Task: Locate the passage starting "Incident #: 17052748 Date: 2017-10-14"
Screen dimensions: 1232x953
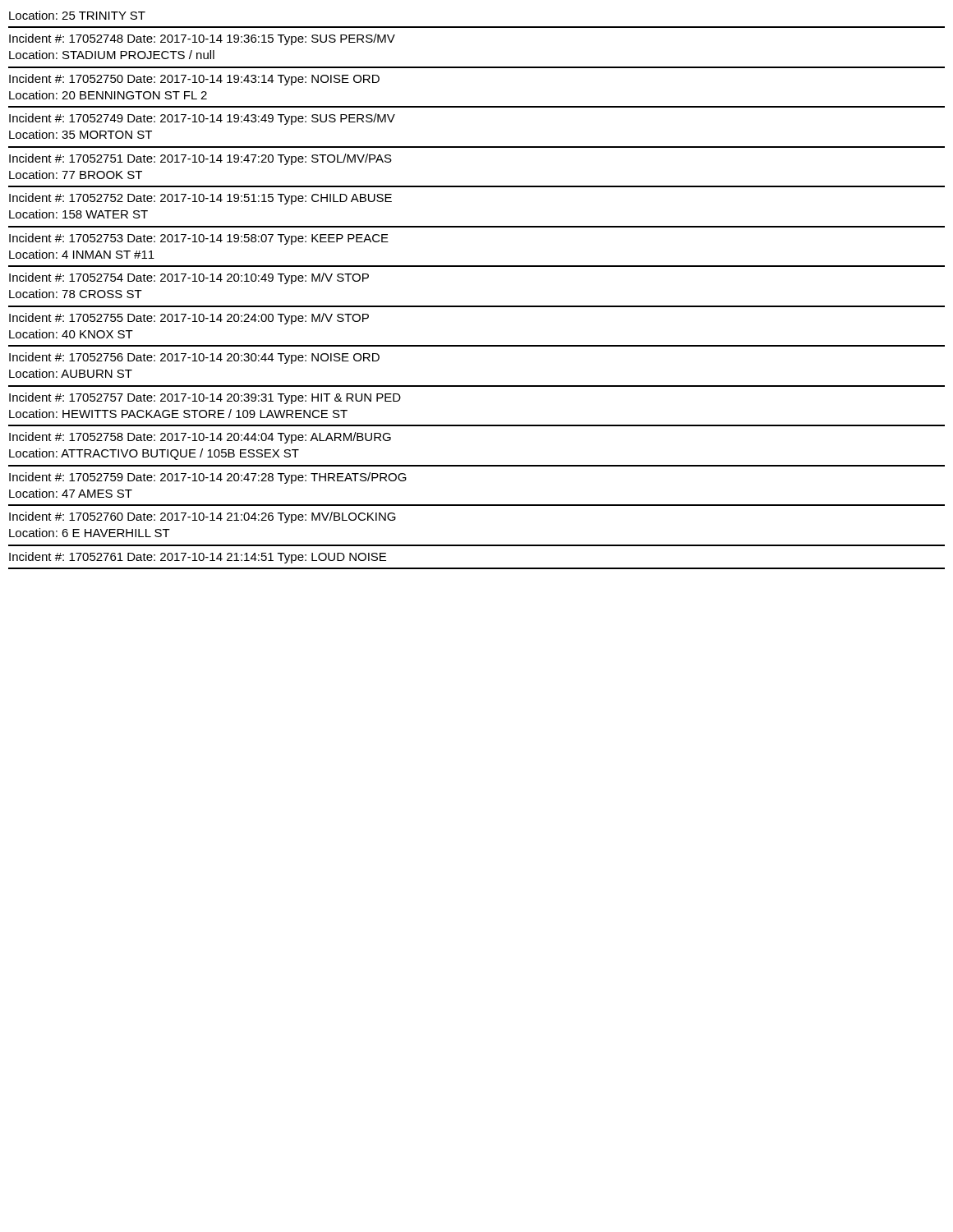Action: [x=202, y=39]
